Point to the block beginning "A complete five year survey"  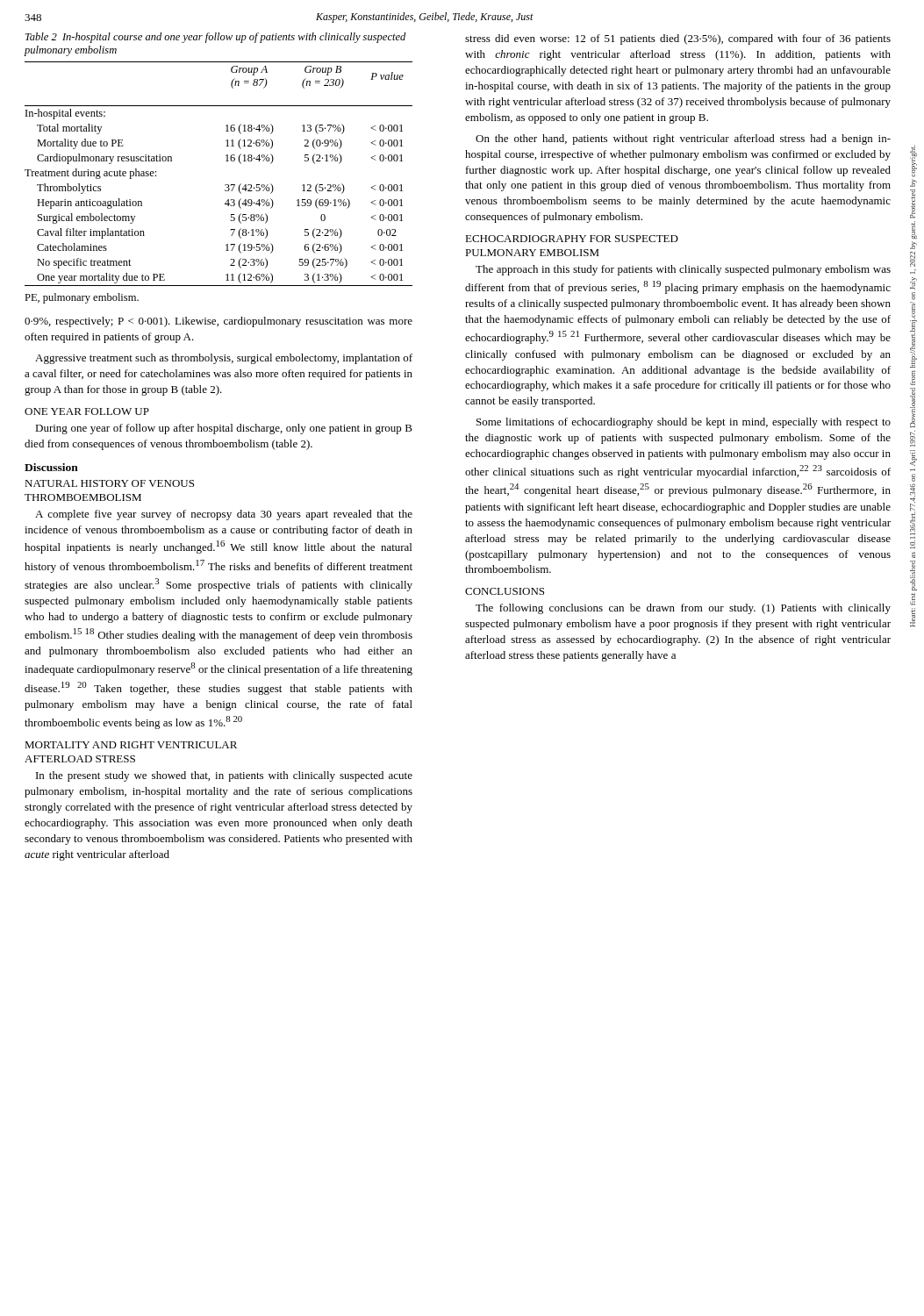click(218, 618)
